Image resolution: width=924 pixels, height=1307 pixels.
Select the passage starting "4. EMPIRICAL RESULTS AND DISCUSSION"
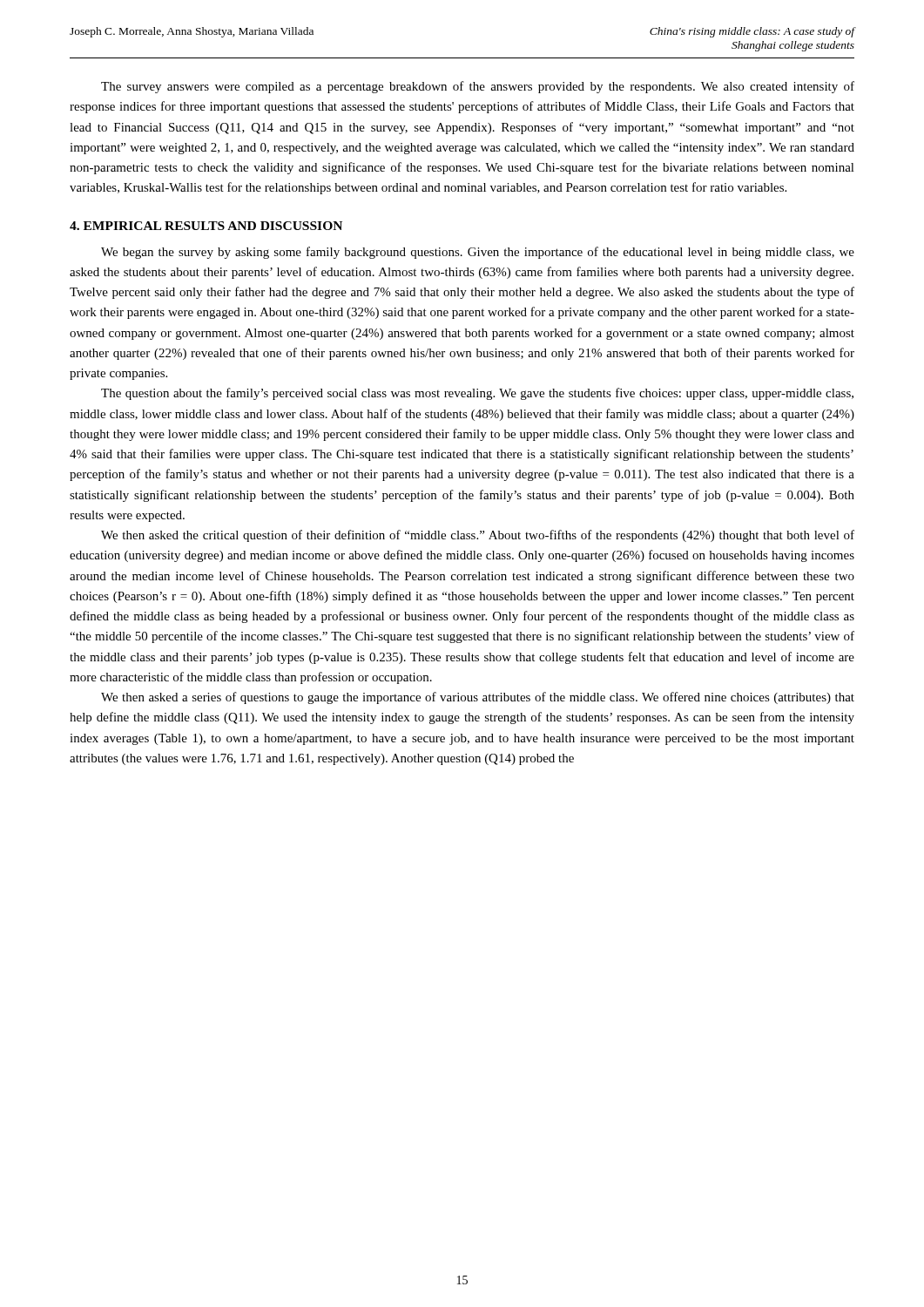pos(206,225)
